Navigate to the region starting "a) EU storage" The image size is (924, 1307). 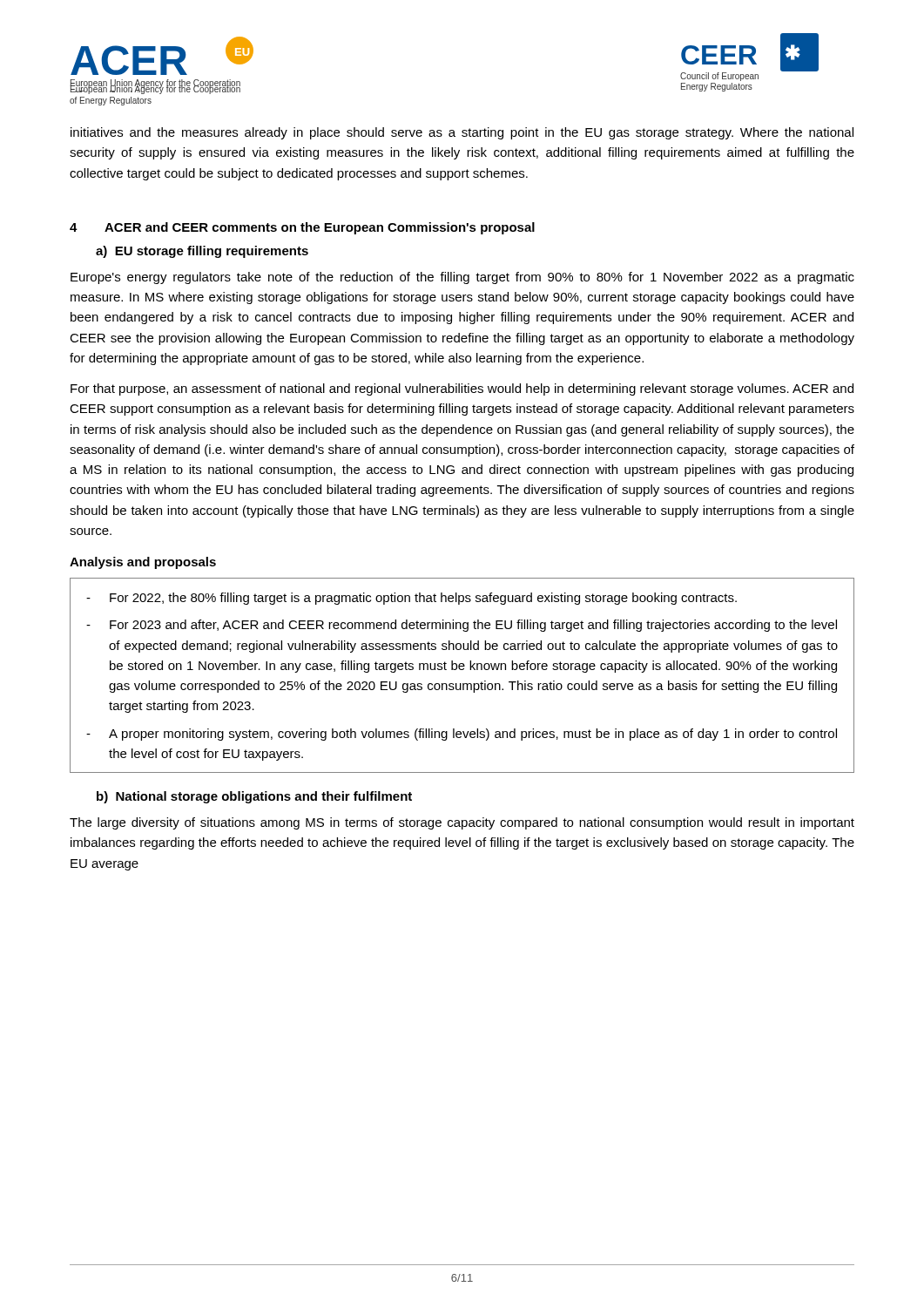[202, 250]
